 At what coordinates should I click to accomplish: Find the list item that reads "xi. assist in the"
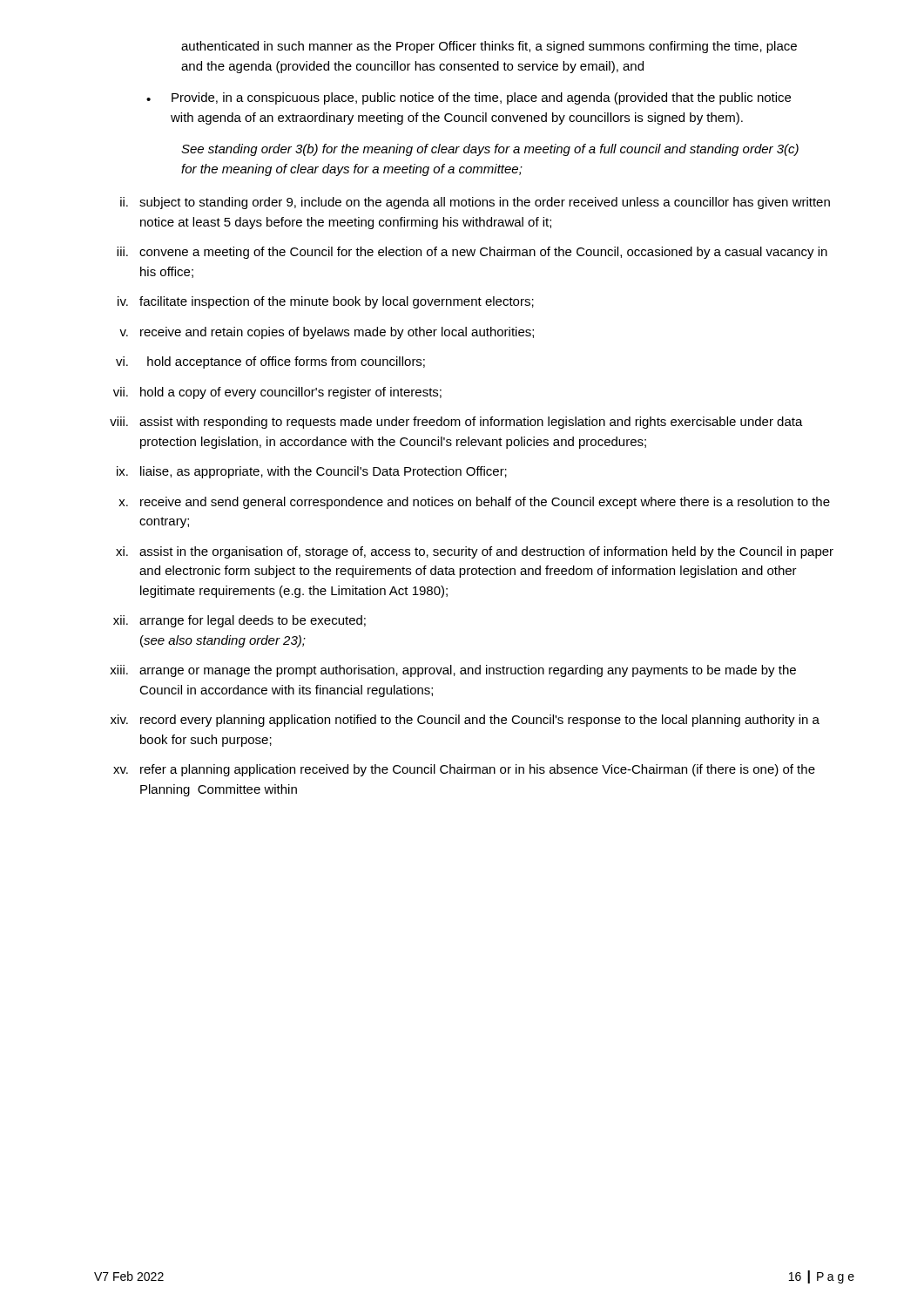pyautogui.click(x=465, y=571)
